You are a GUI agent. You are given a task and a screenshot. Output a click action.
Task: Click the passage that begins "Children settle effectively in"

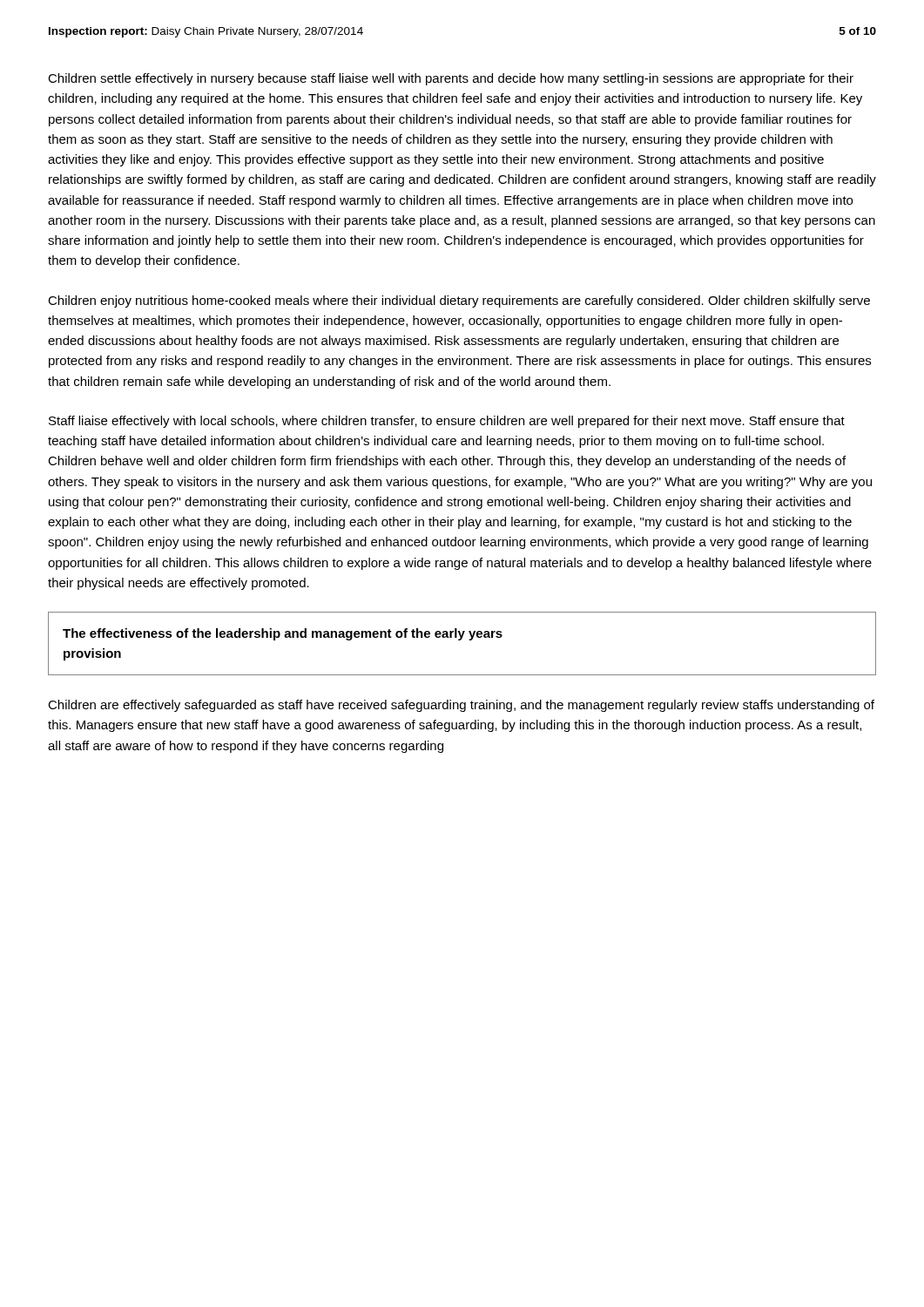click(x=462, y=169)
